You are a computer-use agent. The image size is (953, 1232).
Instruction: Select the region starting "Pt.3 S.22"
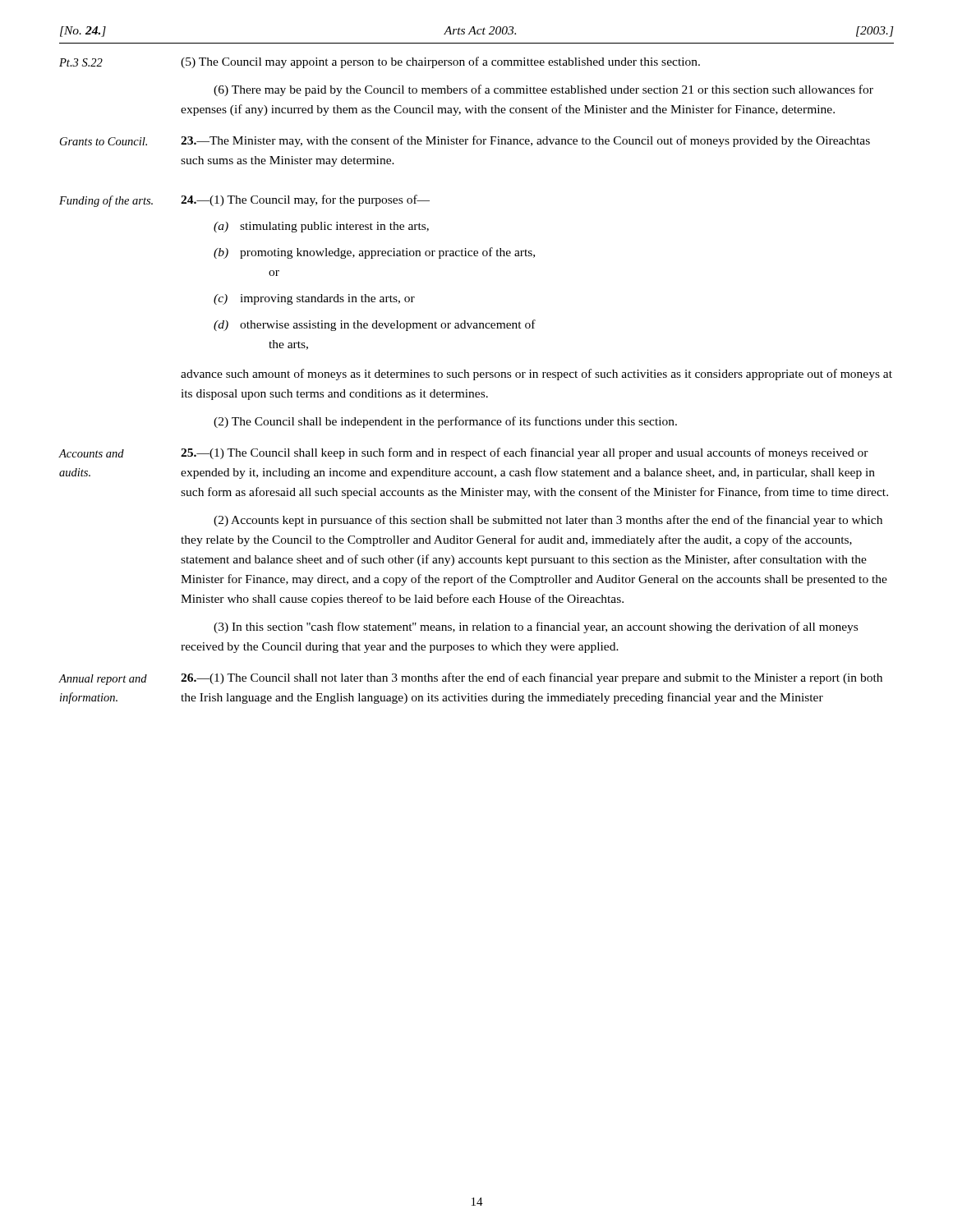click(81, 62)
